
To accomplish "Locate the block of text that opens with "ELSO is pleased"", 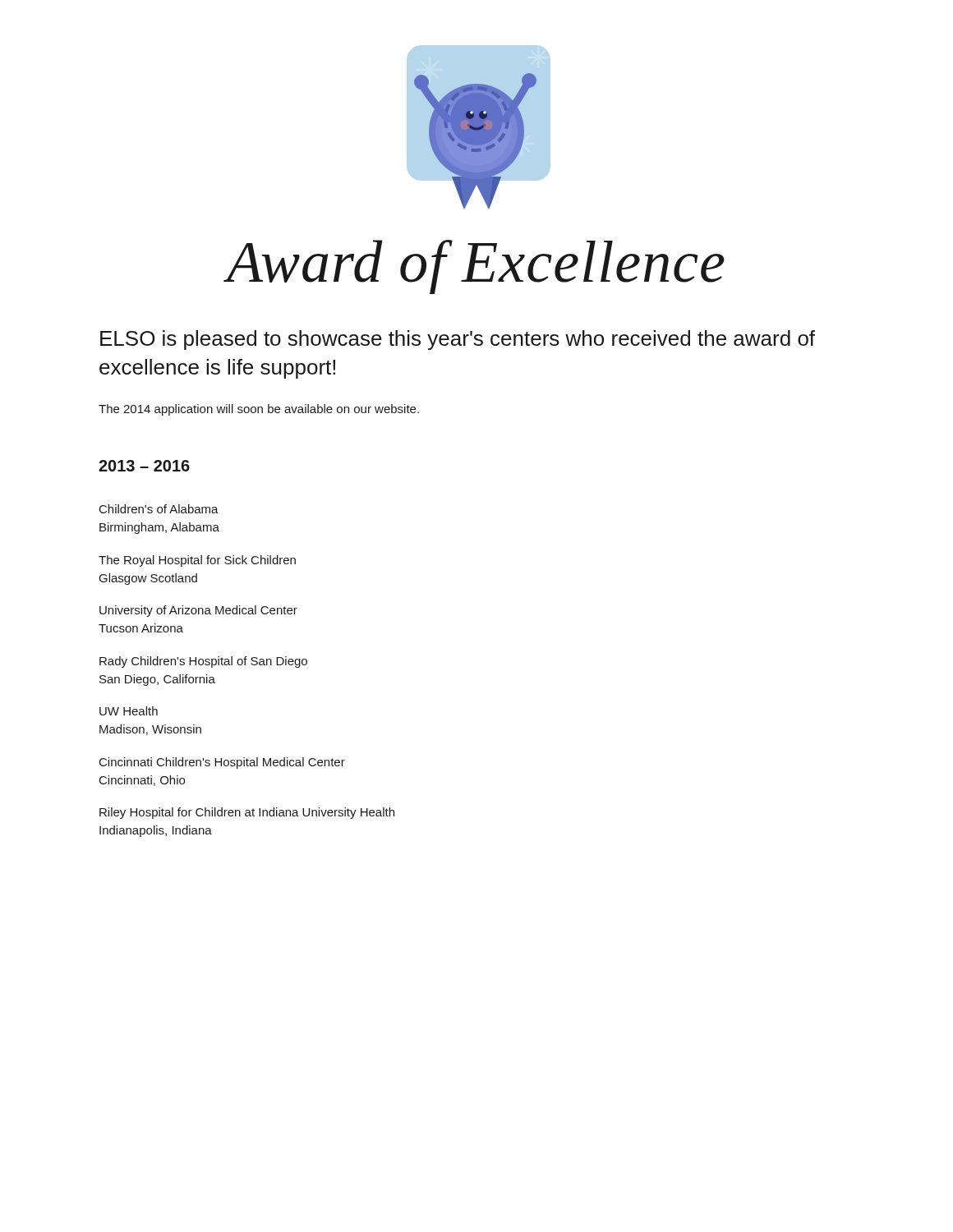I will [457, 353].
